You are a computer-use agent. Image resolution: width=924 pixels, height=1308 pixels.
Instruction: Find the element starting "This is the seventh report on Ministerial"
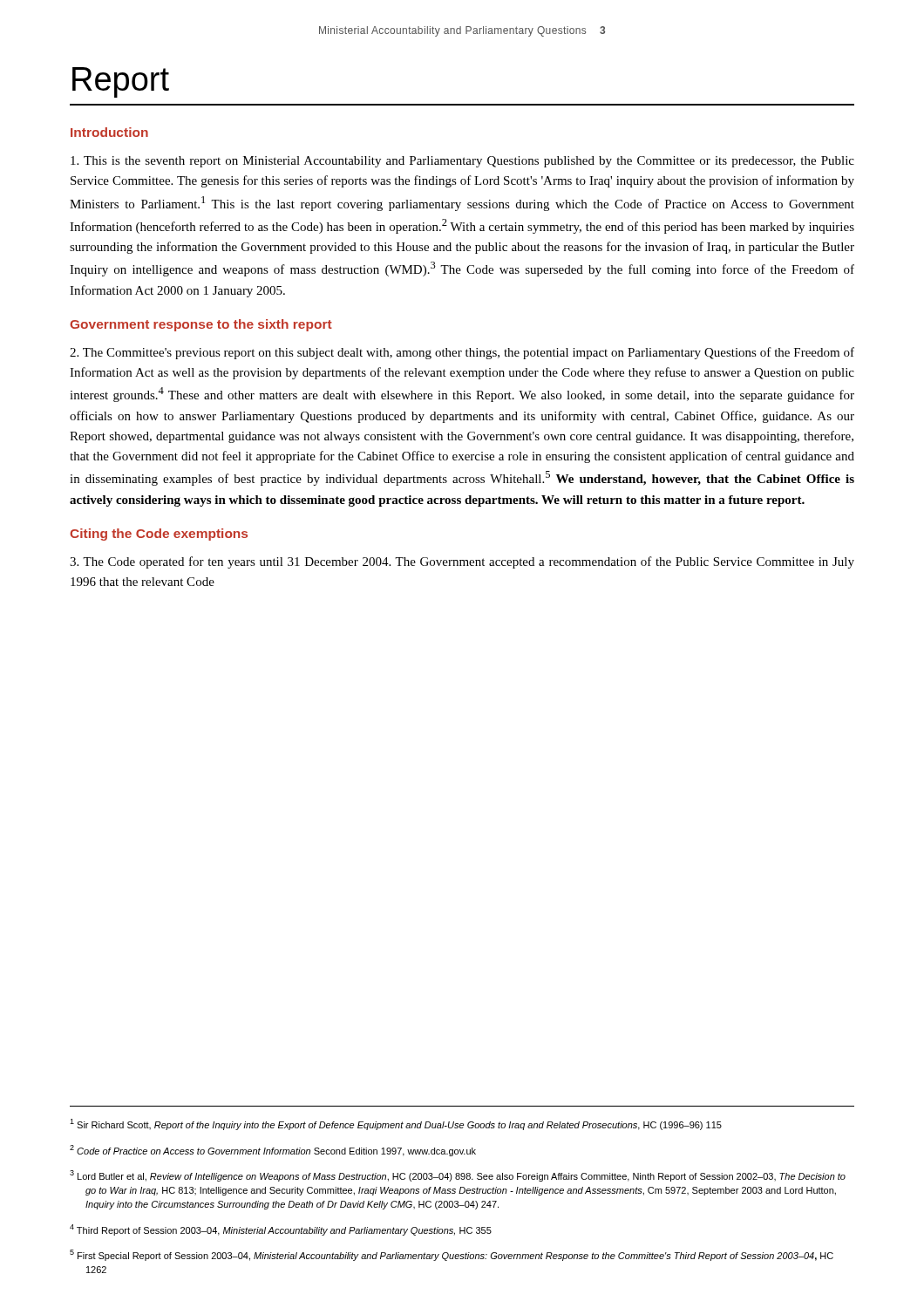pyautogui.click(x=462, y=226)
